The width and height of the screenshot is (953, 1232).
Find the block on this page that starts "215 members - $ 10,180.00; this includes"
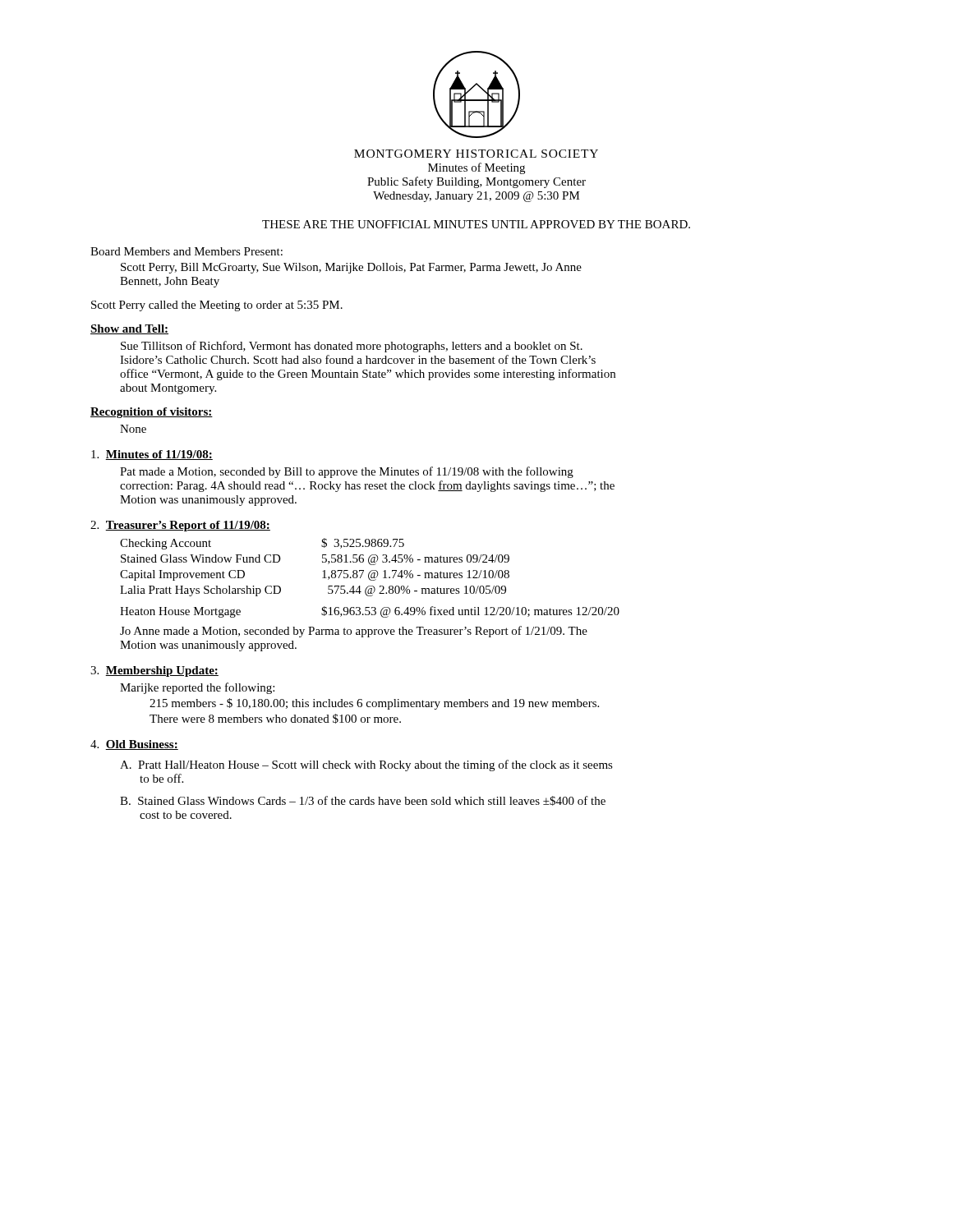[x=375, y=703]
